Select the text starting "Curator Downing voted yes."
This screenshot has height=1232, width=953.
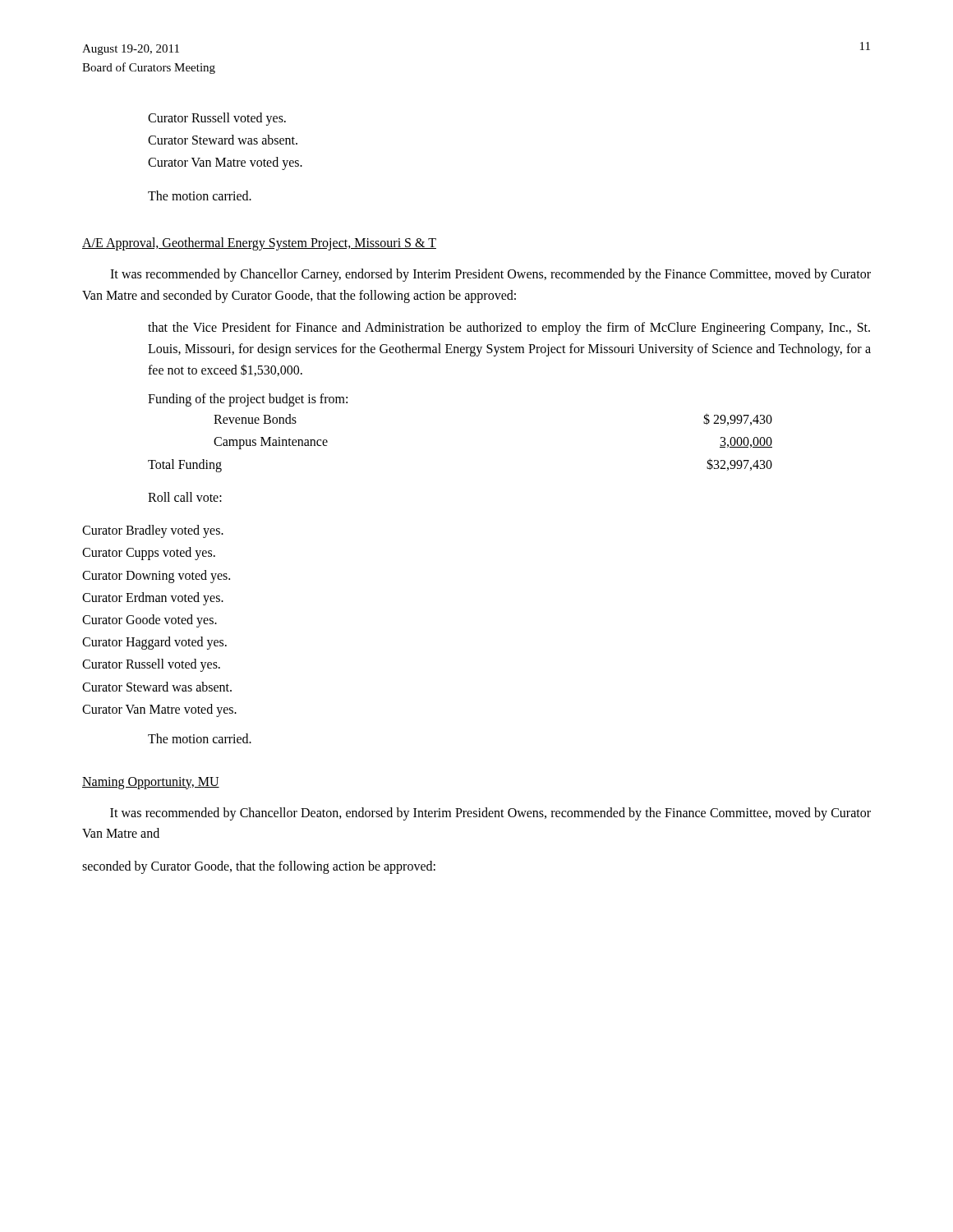157,575
